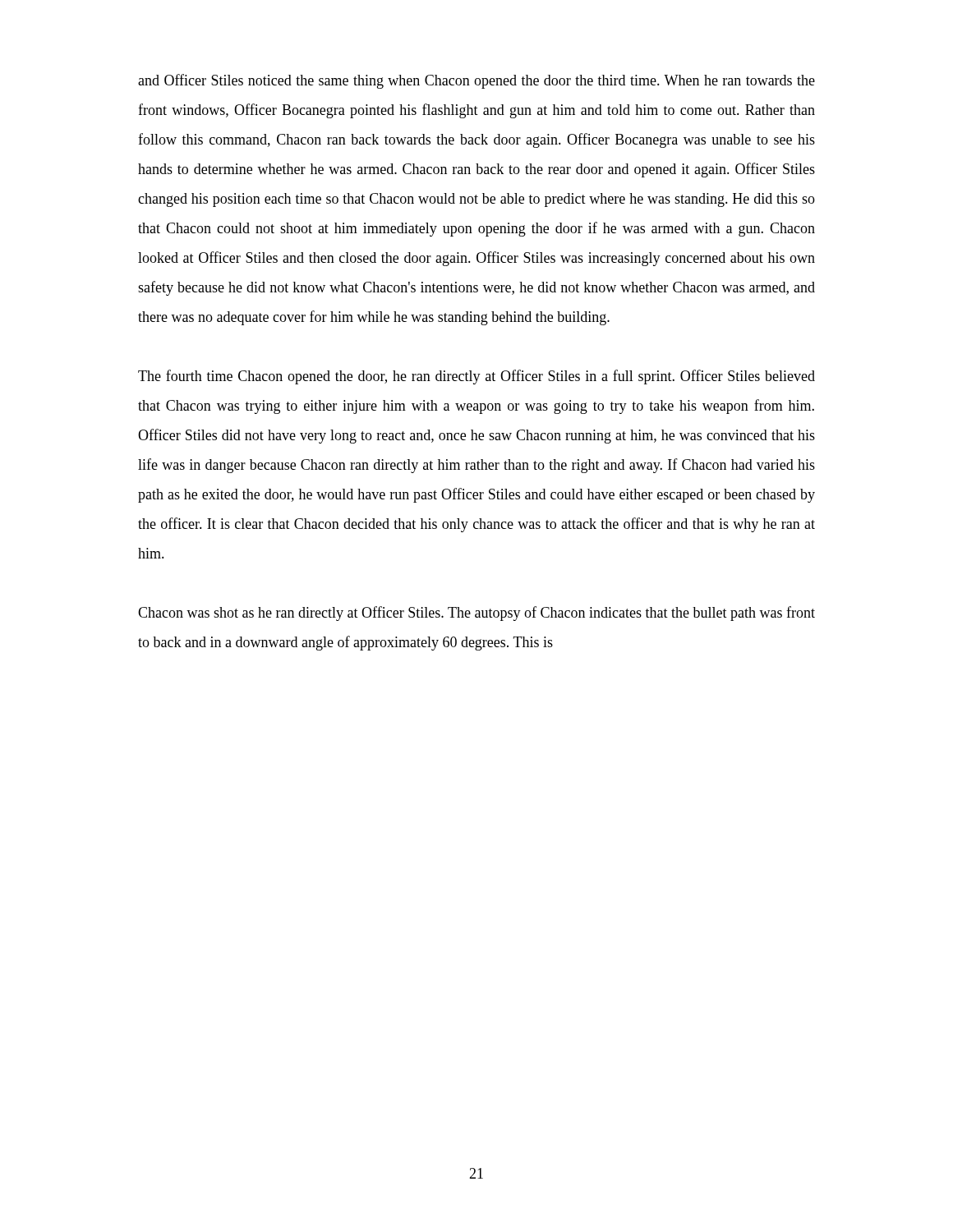Screen dimensions: 1232x953
Task: Find the region starting "The fourth time"
Action: 476,465
